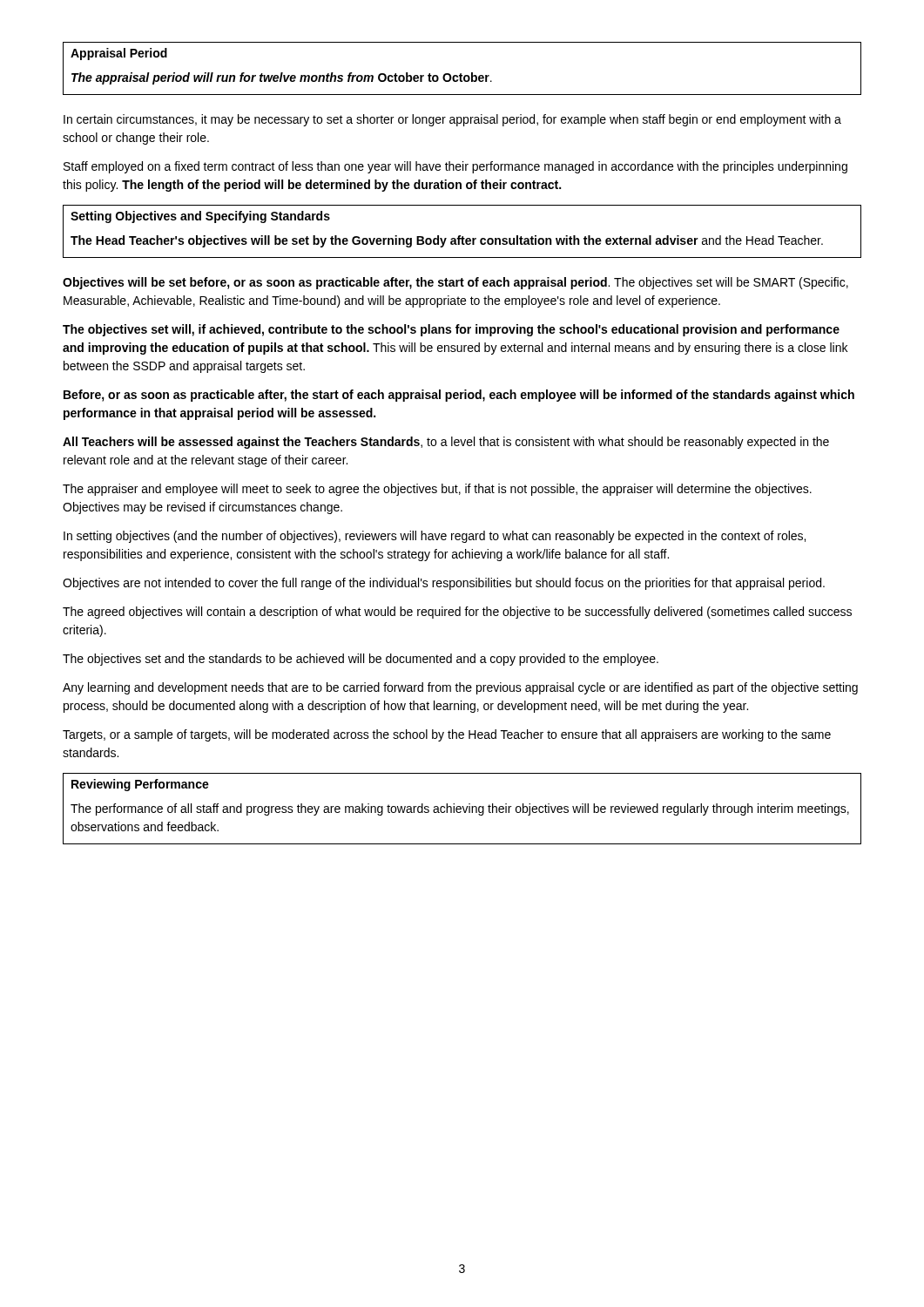Find the block on this page that starts "Staff employed on a"
Image resolution: width=924 pixels, height=1307 pixels.
(x=455, y=176)
